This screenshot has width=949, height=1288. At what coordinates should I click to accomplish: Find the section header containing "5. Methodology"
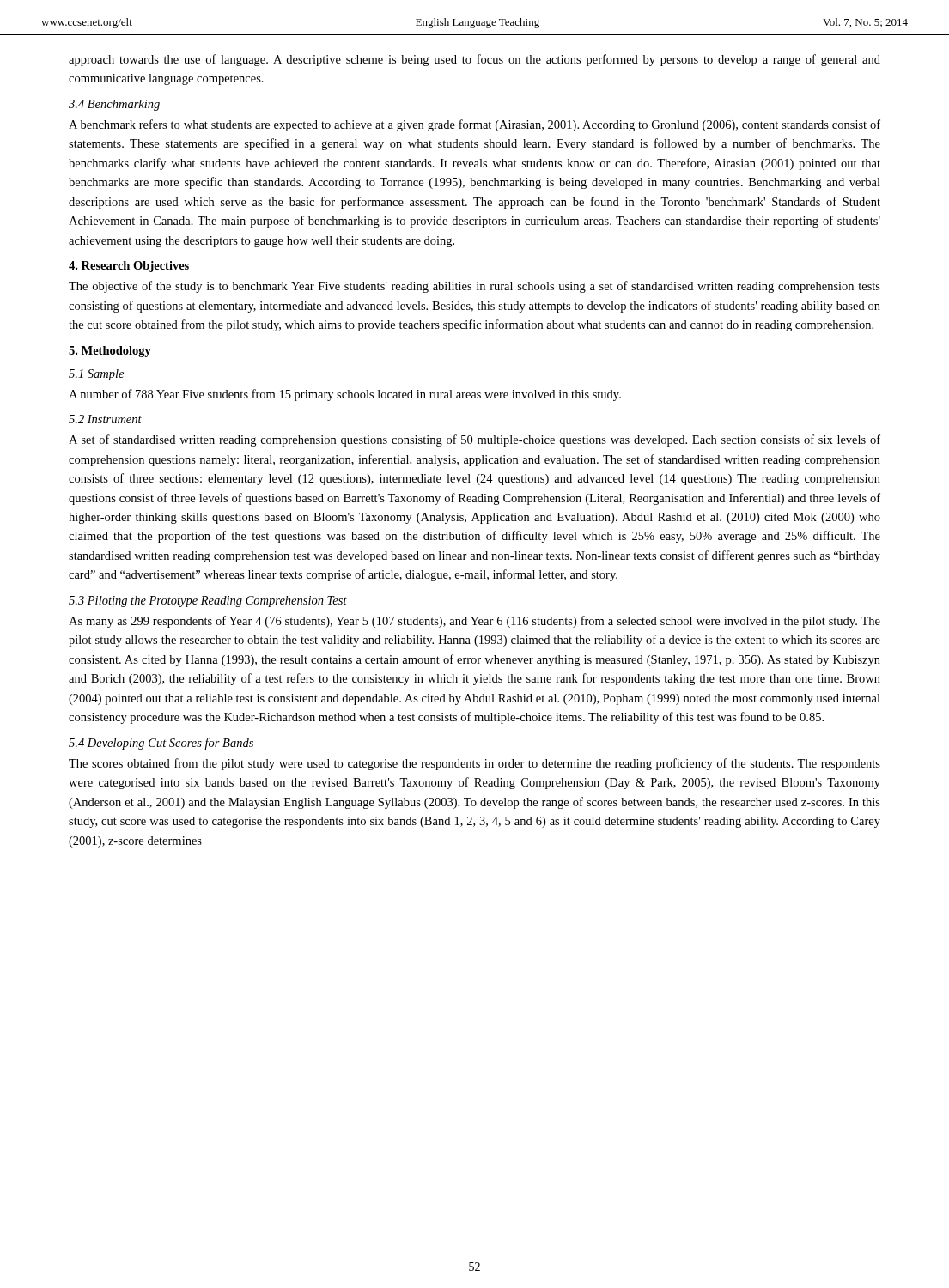coord(110,350)
